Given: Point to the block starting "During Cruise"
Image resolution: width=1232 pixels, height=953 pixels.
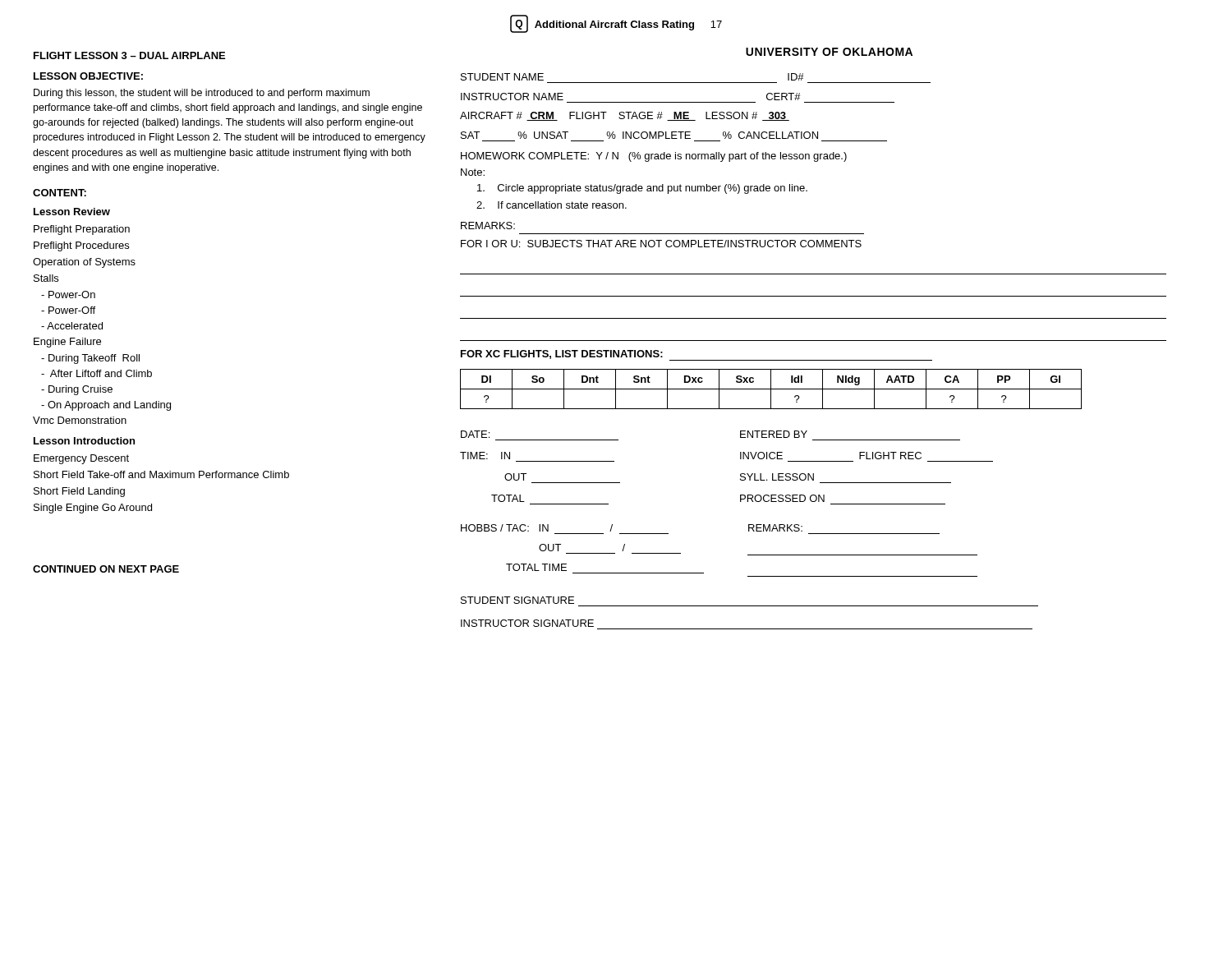Looking at the screenshot, I should tap(77, 389).
